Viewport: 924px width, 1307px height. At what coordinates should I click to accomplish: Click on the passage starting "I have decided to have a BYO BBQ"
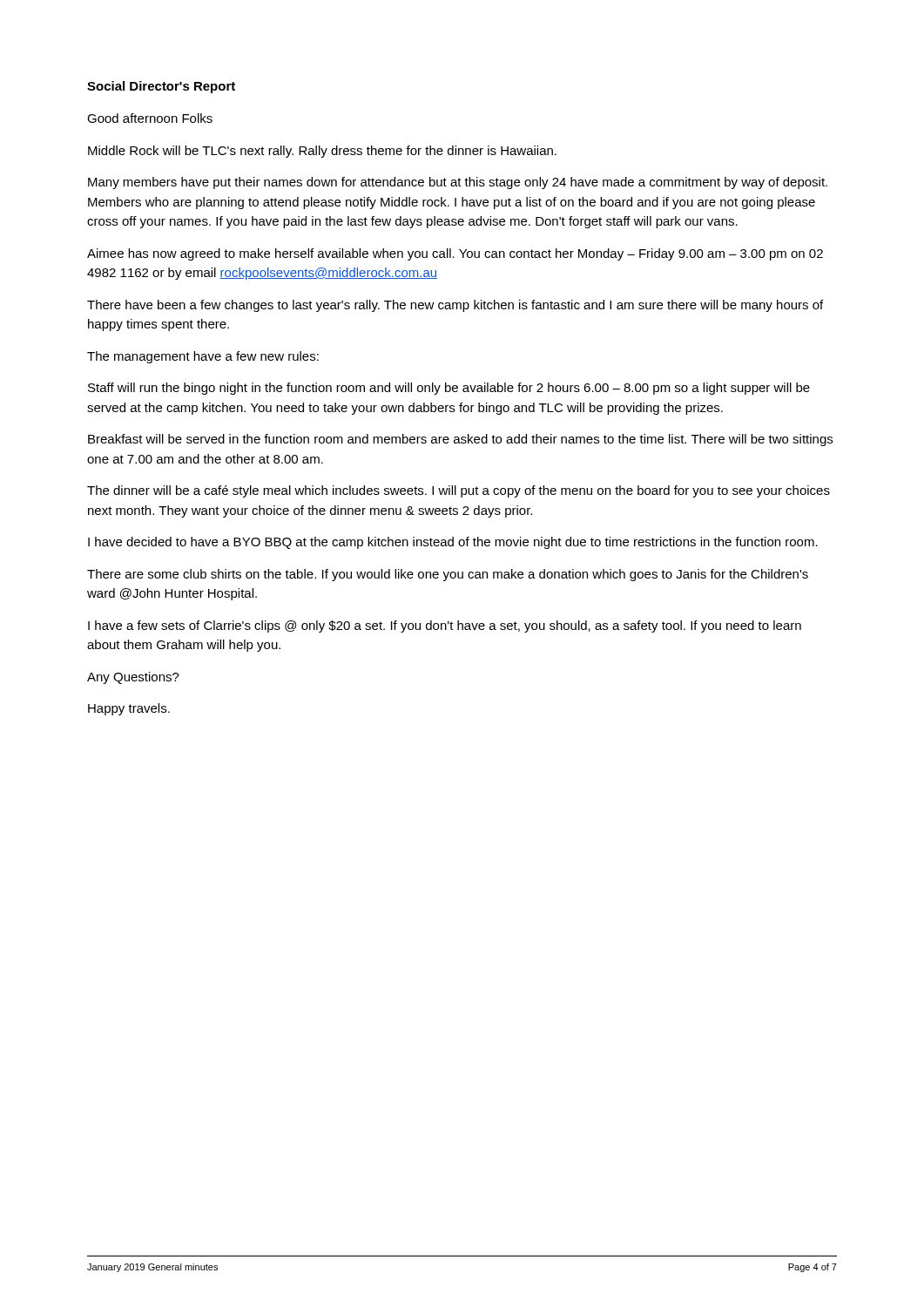tap(453, 542)
